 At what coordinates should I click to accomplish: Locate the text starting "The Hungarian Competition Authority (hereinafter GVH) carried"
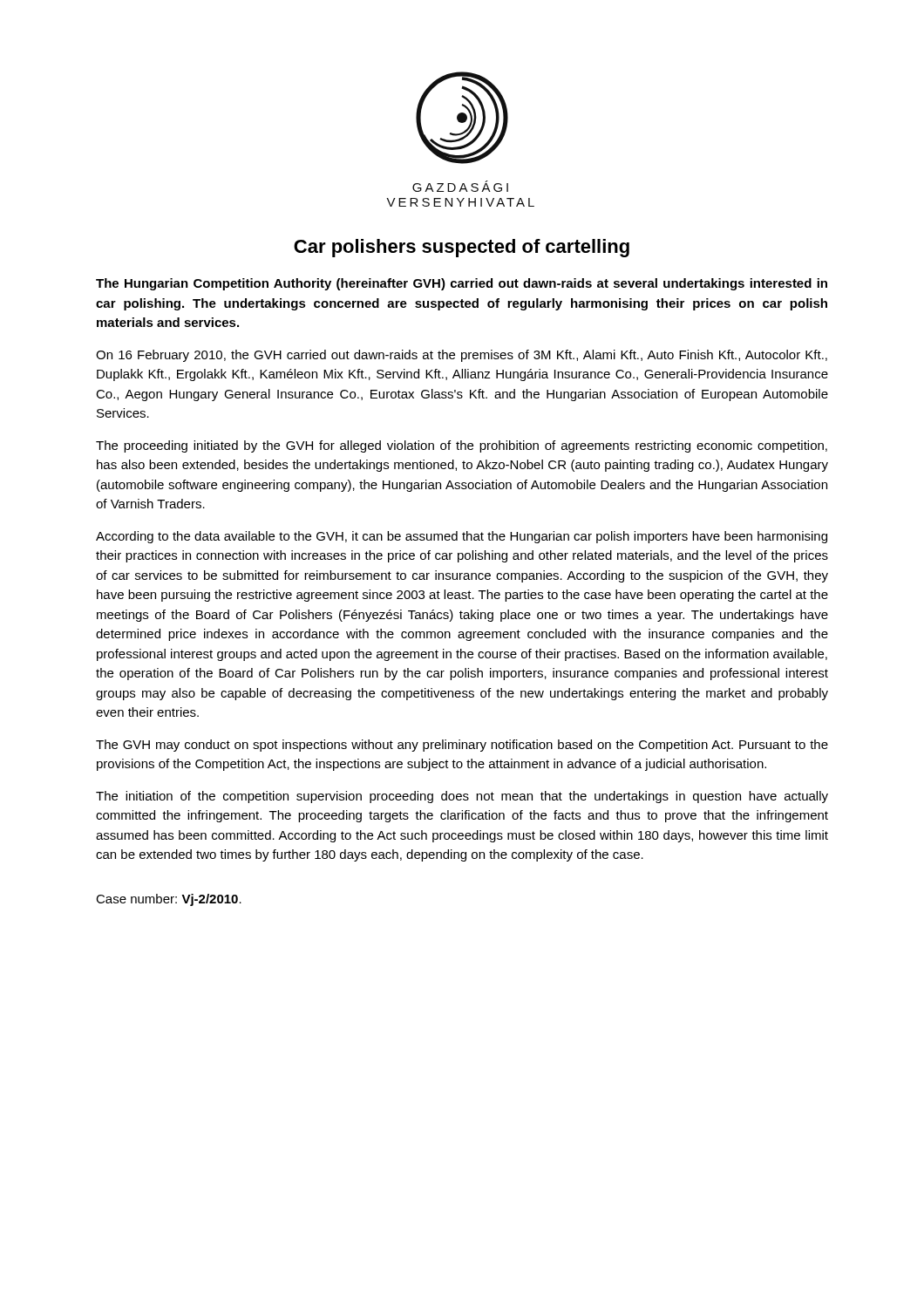coord(462,303)
